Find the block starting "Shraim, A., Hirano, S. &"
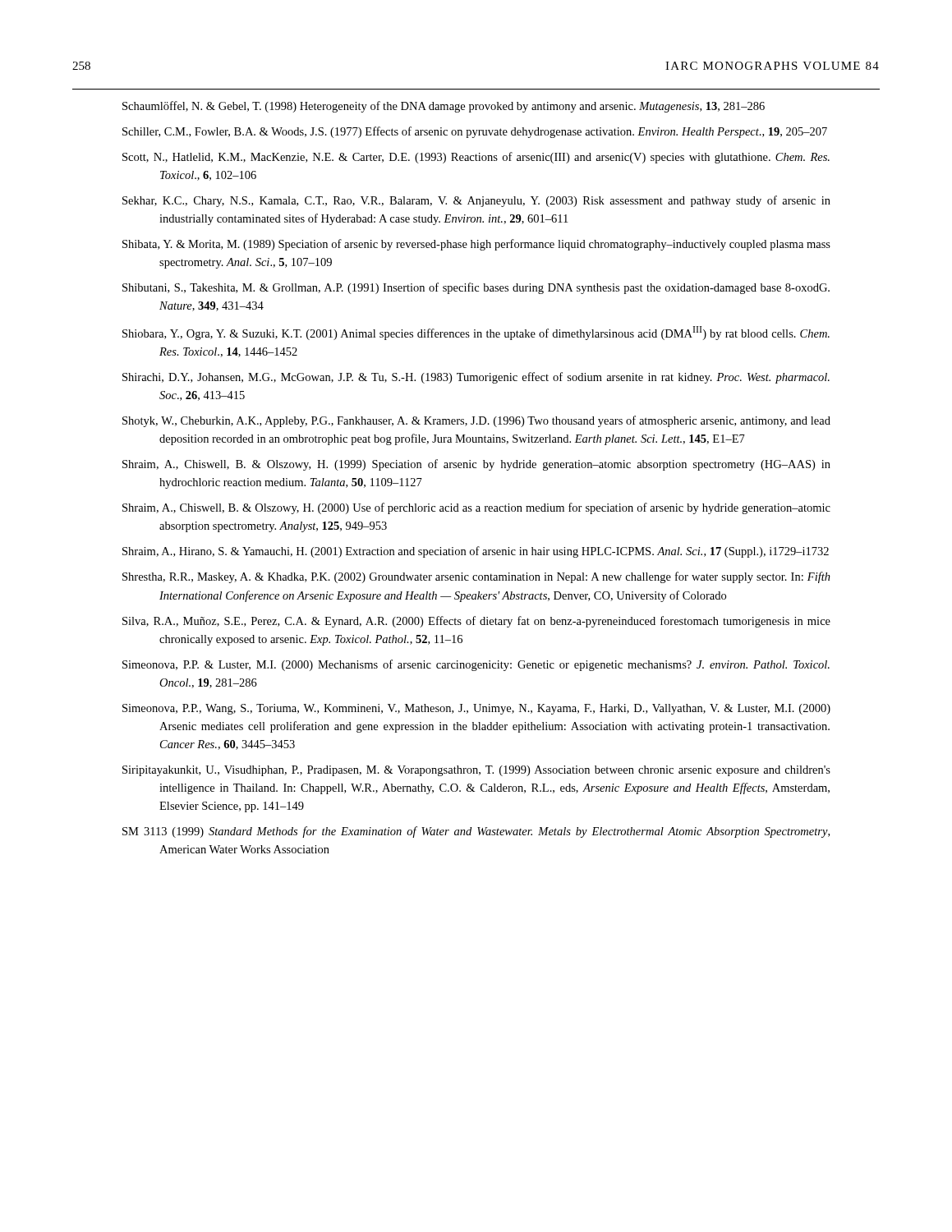The height and width of the screenshot is (1232, 952). pos(475,552)
